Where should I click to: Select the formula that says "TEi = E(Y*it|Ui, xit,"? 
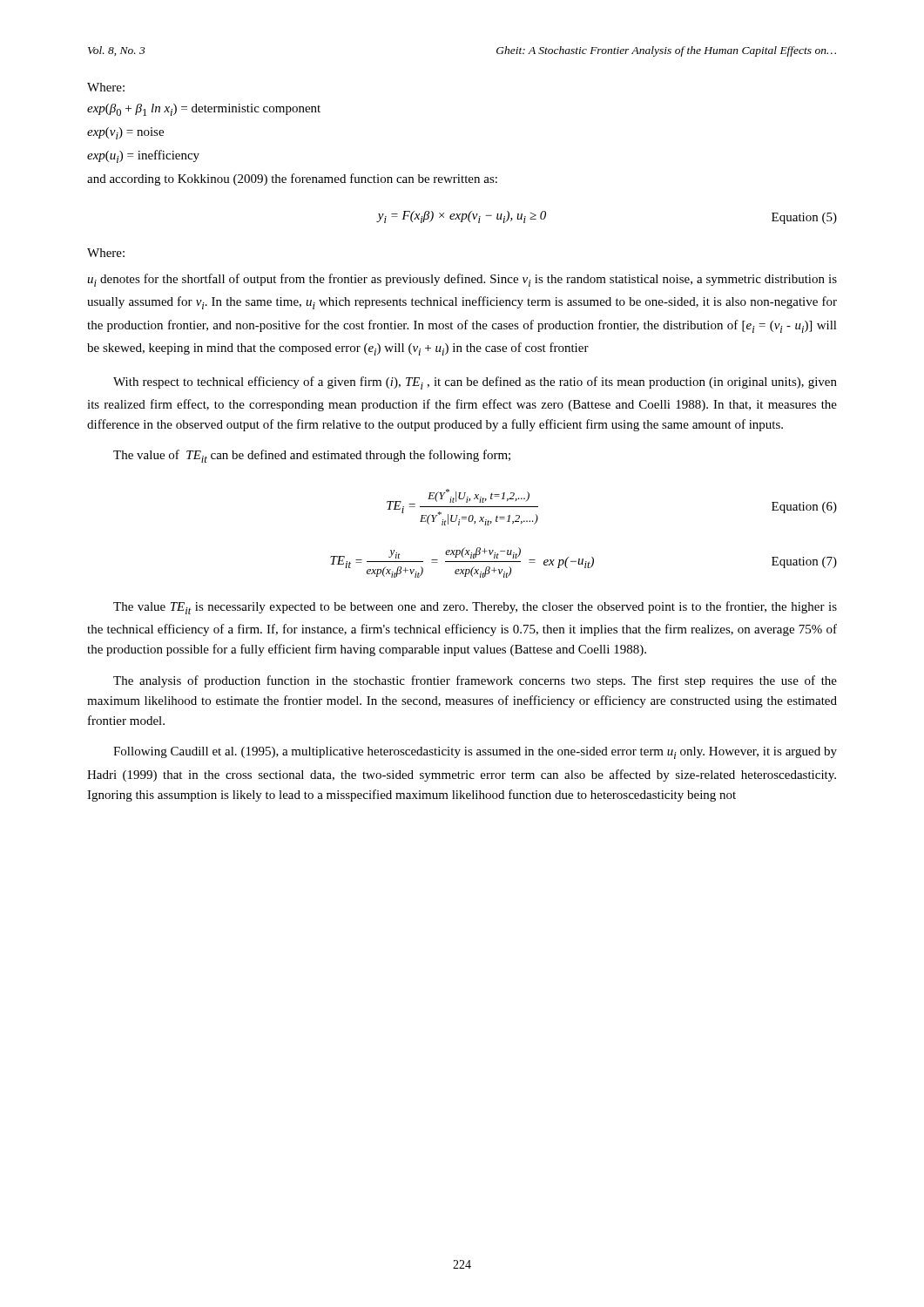(479, 507)
